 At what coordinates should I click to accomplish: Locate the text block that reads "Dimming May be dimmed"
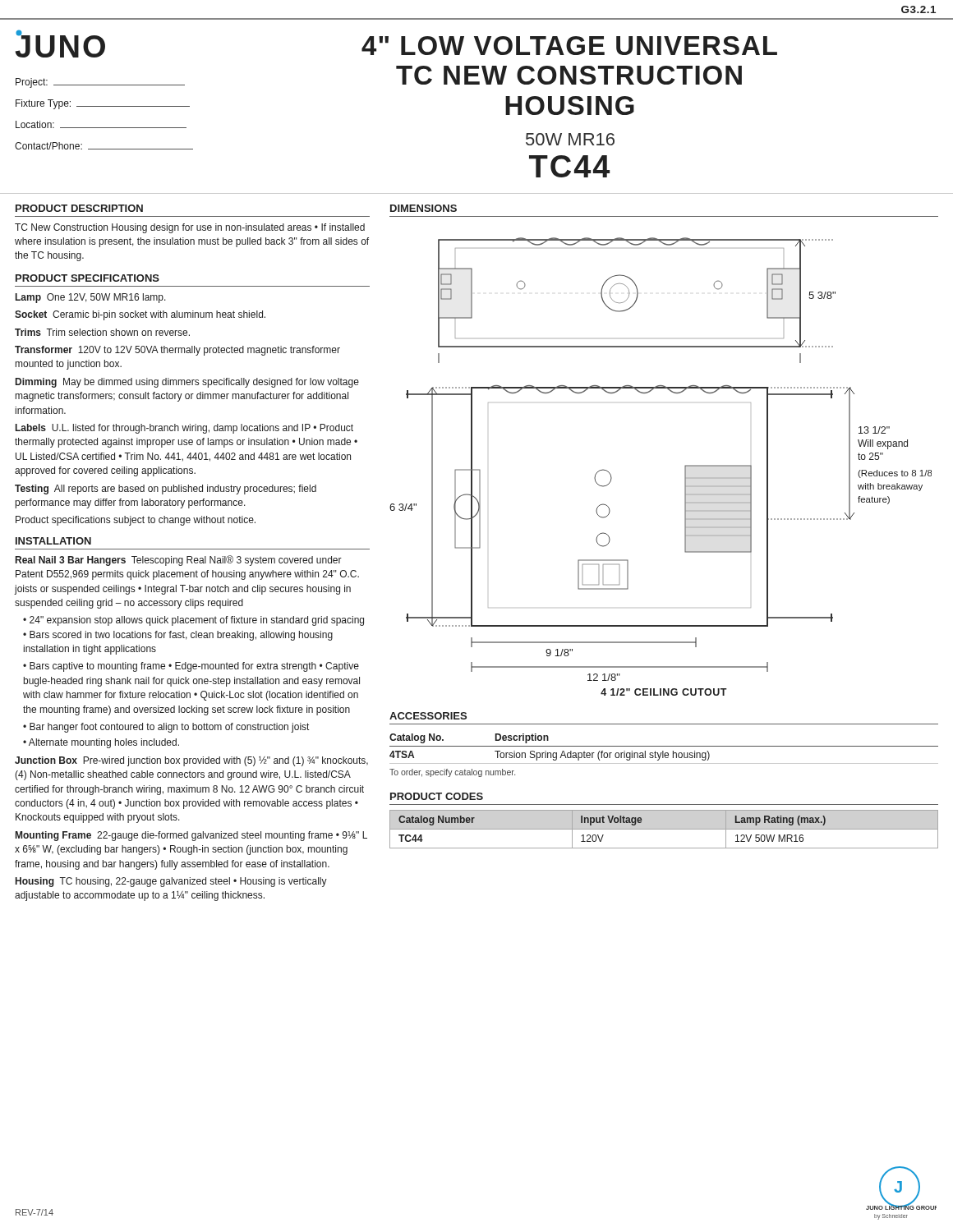[187, 396]
